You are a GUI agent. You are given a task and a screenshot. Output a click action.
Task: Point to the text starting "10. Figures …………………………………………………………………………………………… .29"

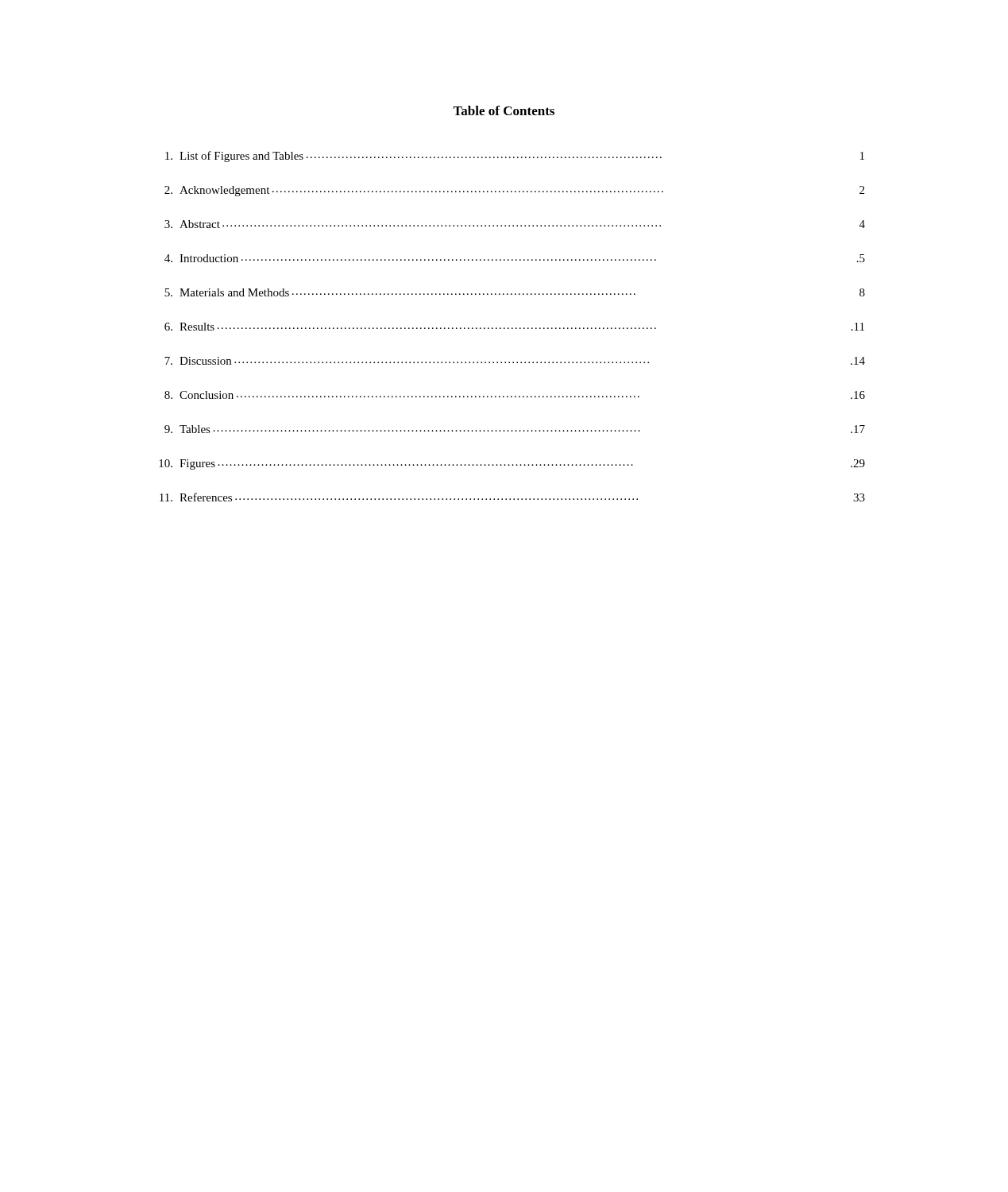[x=504, y=464]
